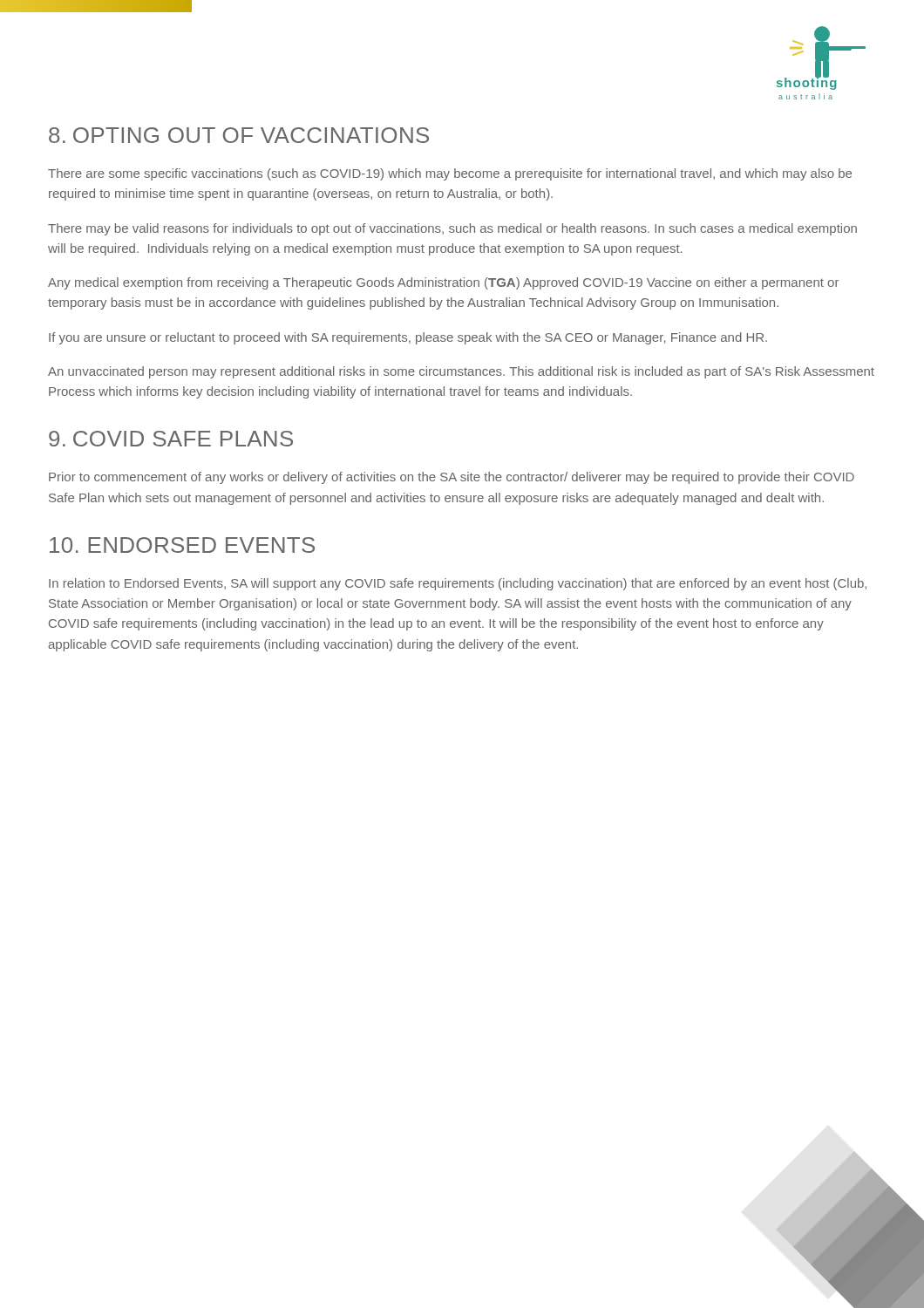Locate the block of text that opens with "There are some specific vaccinations"

450,183
